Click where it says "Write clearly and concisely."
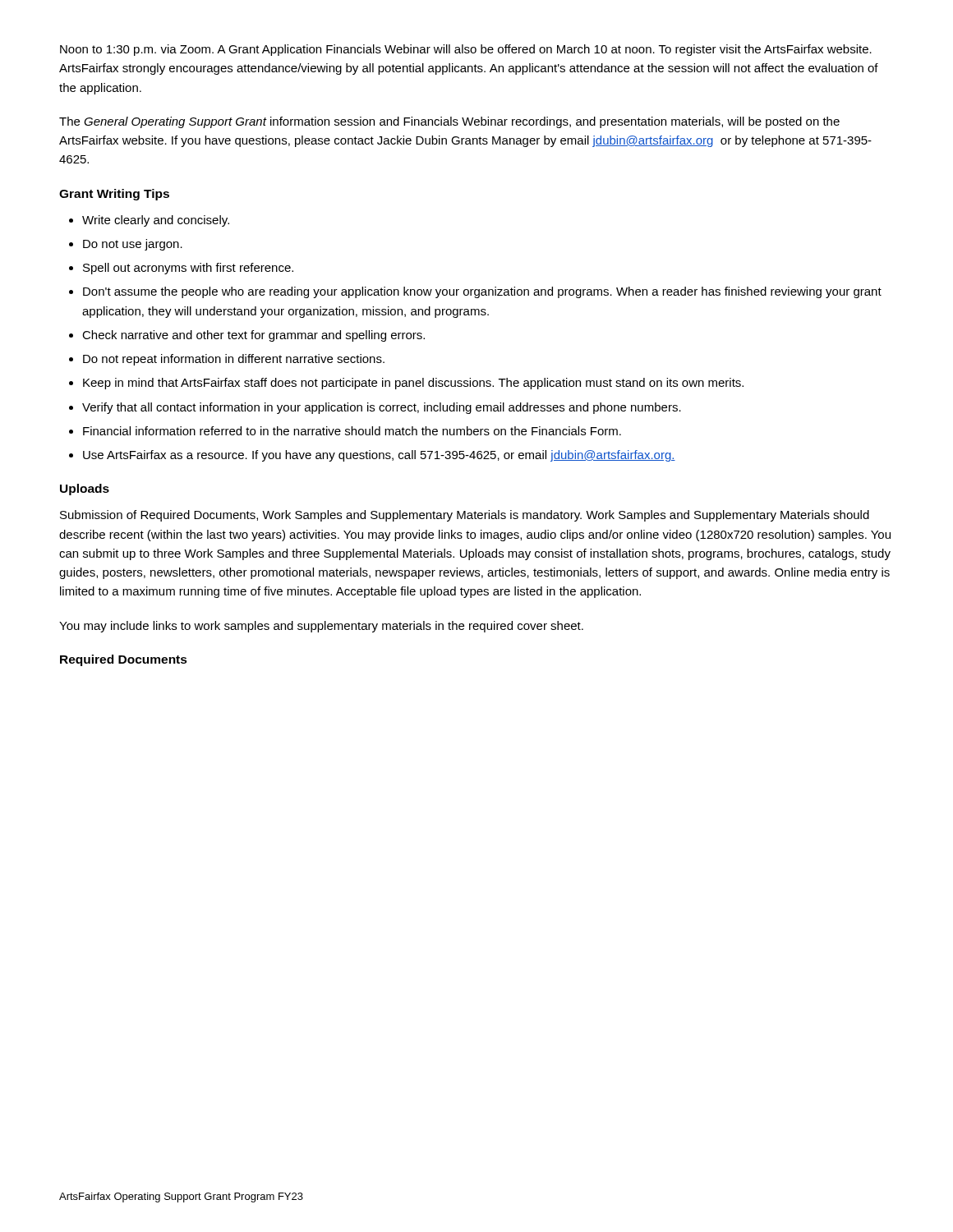This screenshot has width=953, height=1232. tap(156, 219)
